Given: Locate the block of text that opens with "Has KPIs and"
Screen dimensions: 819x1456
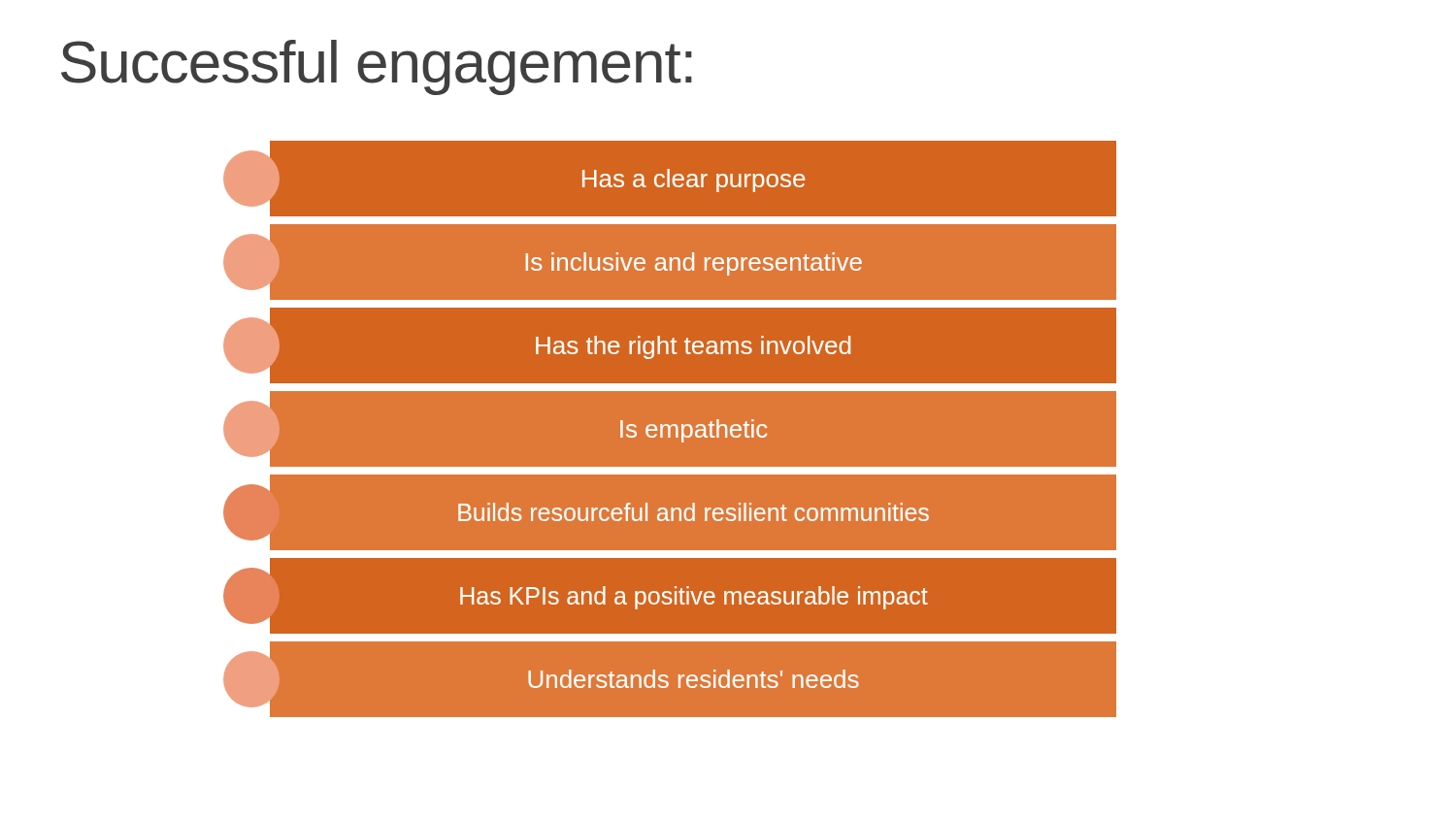Looking at the screenshot, I should (670, 596).
